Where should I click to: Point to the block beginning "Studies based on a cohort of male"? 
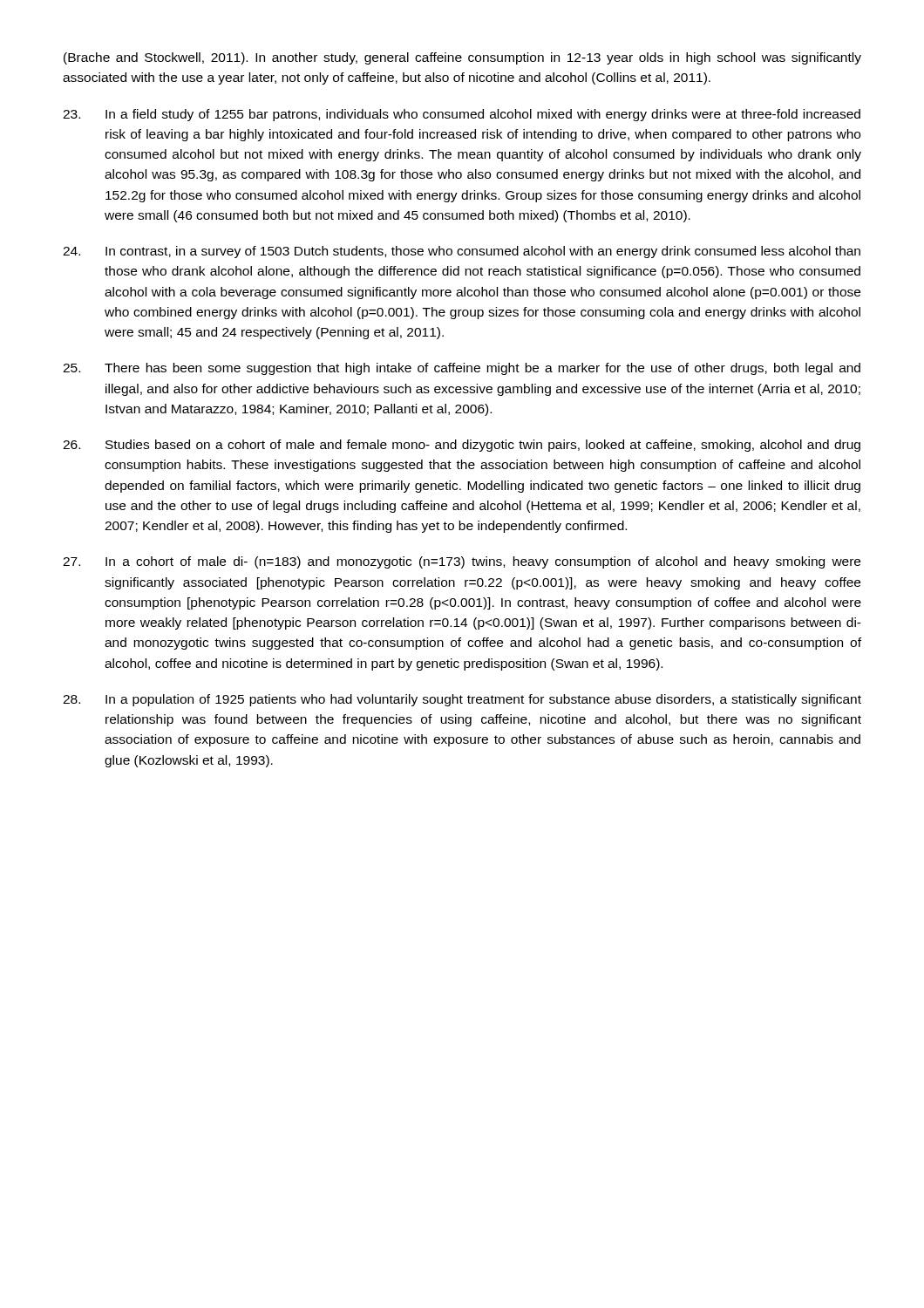pos(462,485)
